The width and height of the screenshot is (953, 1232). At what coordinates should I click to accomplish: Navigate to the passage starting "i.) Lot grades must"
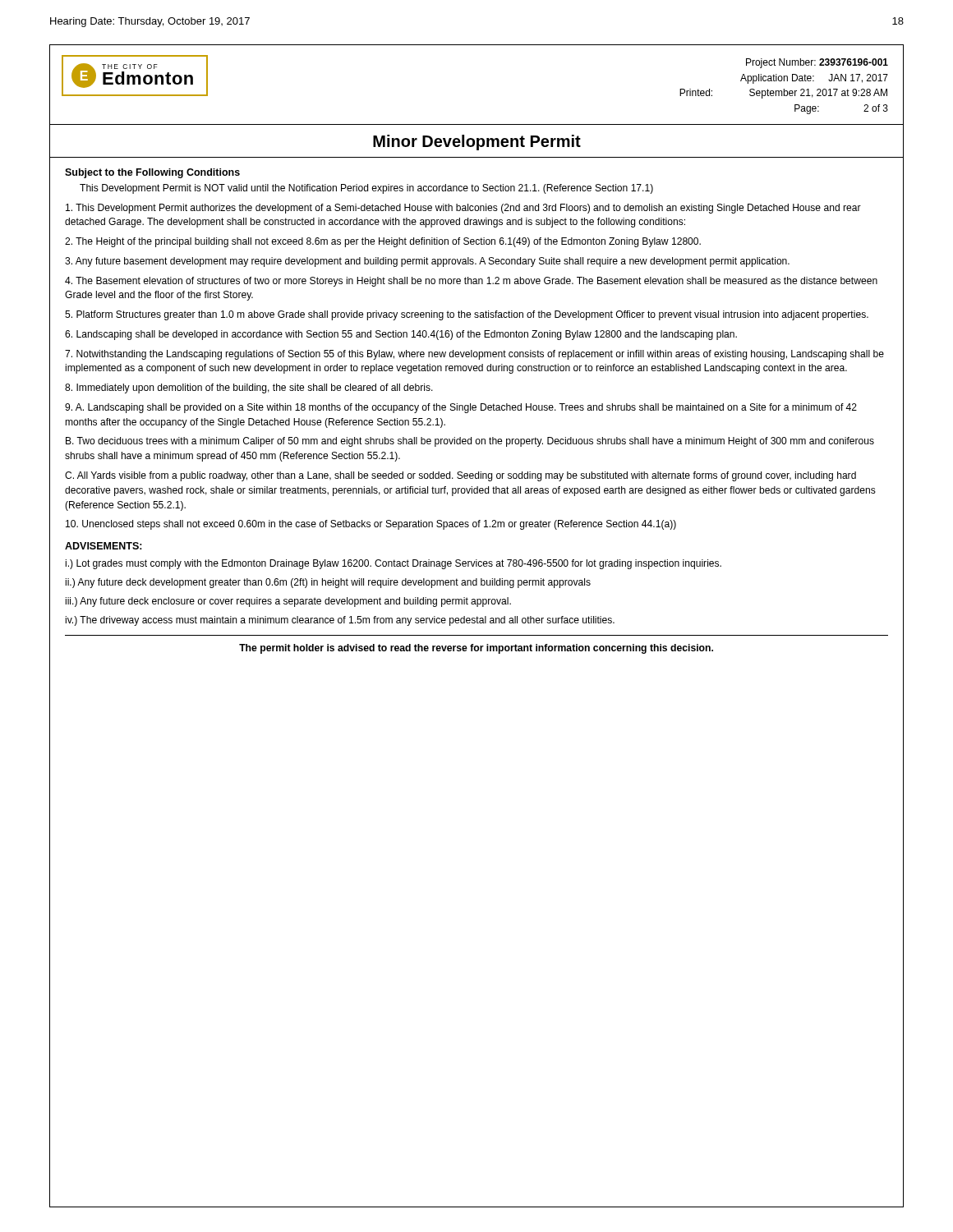[393, 564]
